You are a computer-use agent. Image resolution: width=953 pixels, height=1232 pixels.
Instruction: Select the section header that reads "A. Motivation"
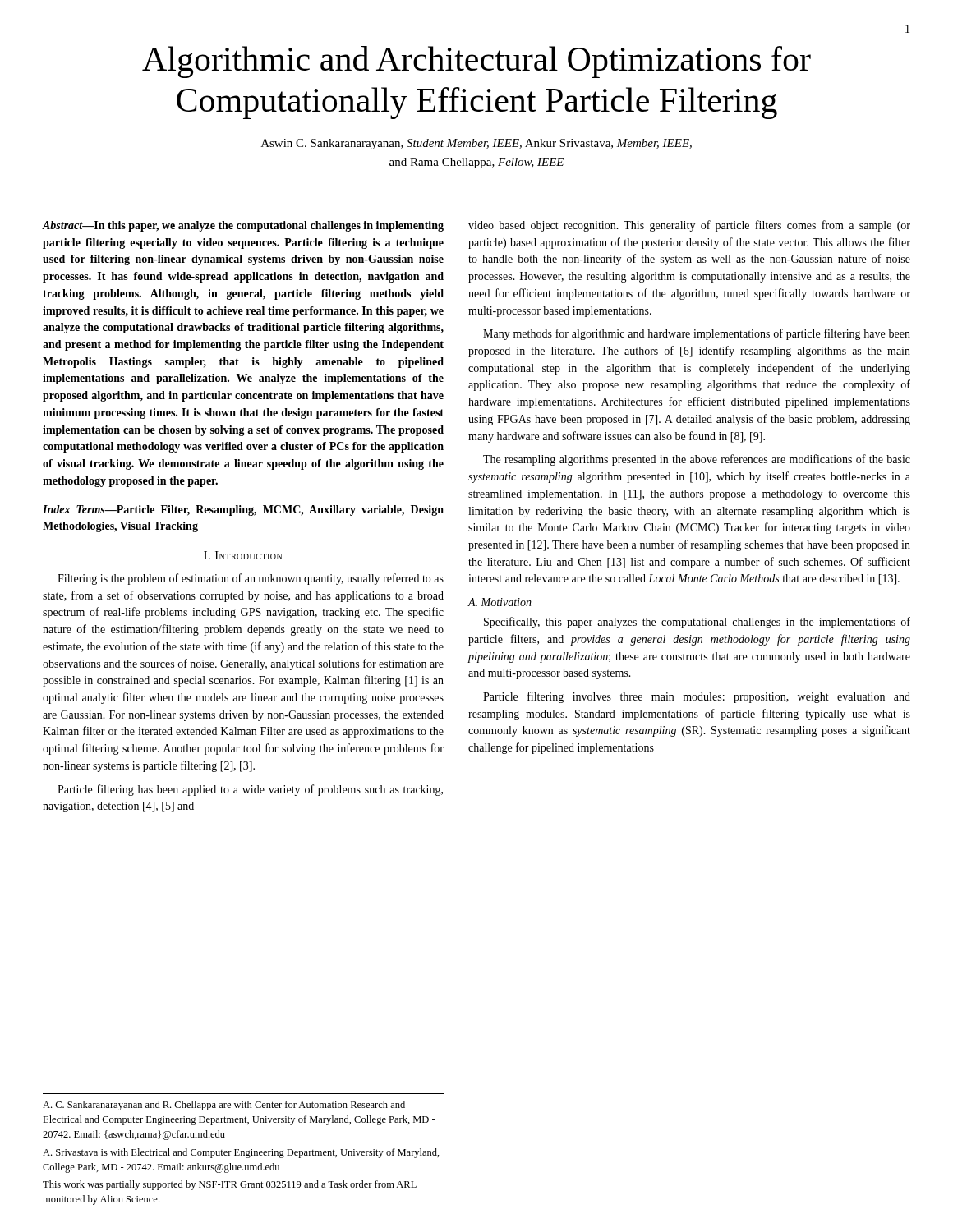click(500, 603)
